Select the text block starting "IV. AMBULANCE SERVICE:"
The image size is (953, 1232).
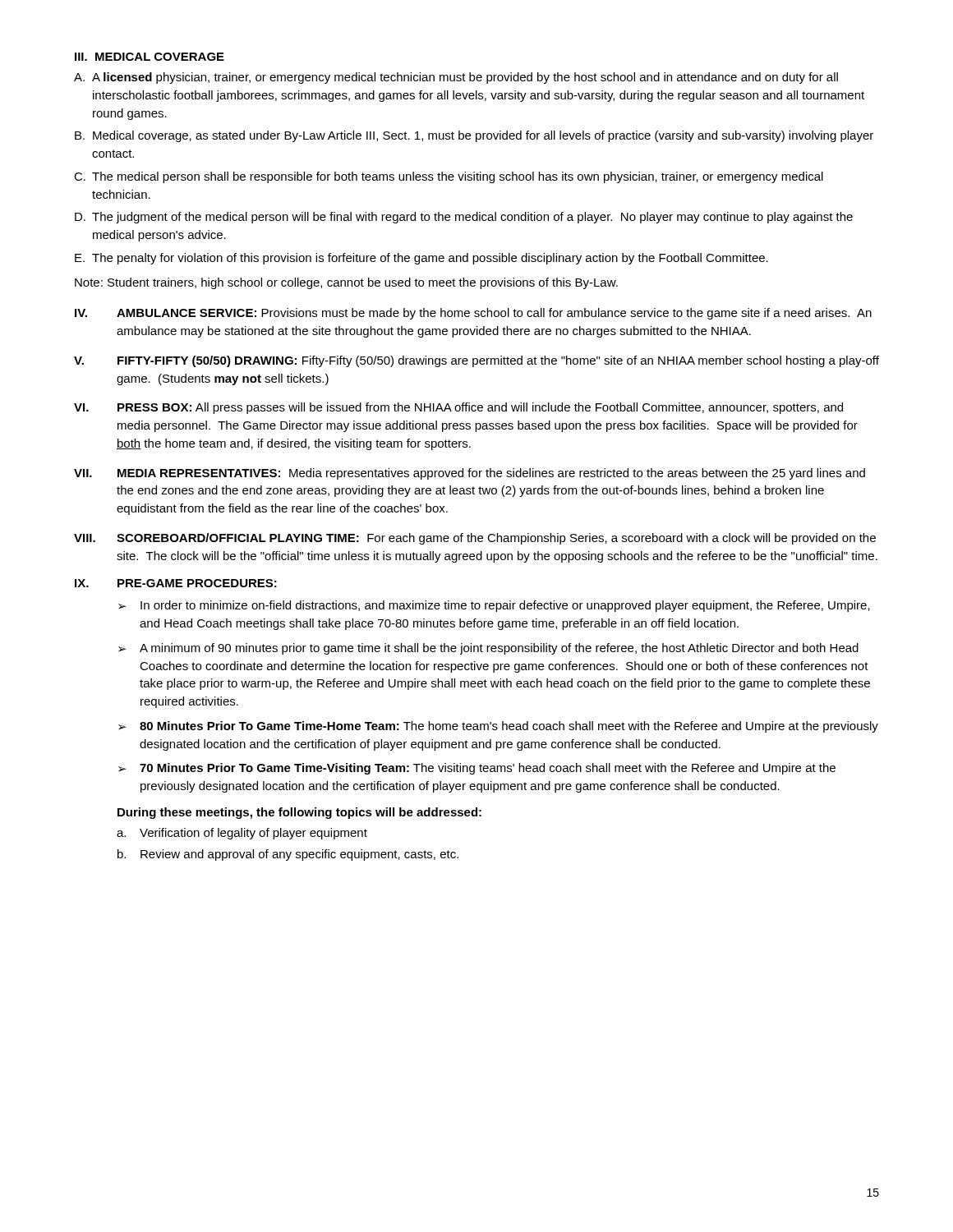tap(476, 322)
